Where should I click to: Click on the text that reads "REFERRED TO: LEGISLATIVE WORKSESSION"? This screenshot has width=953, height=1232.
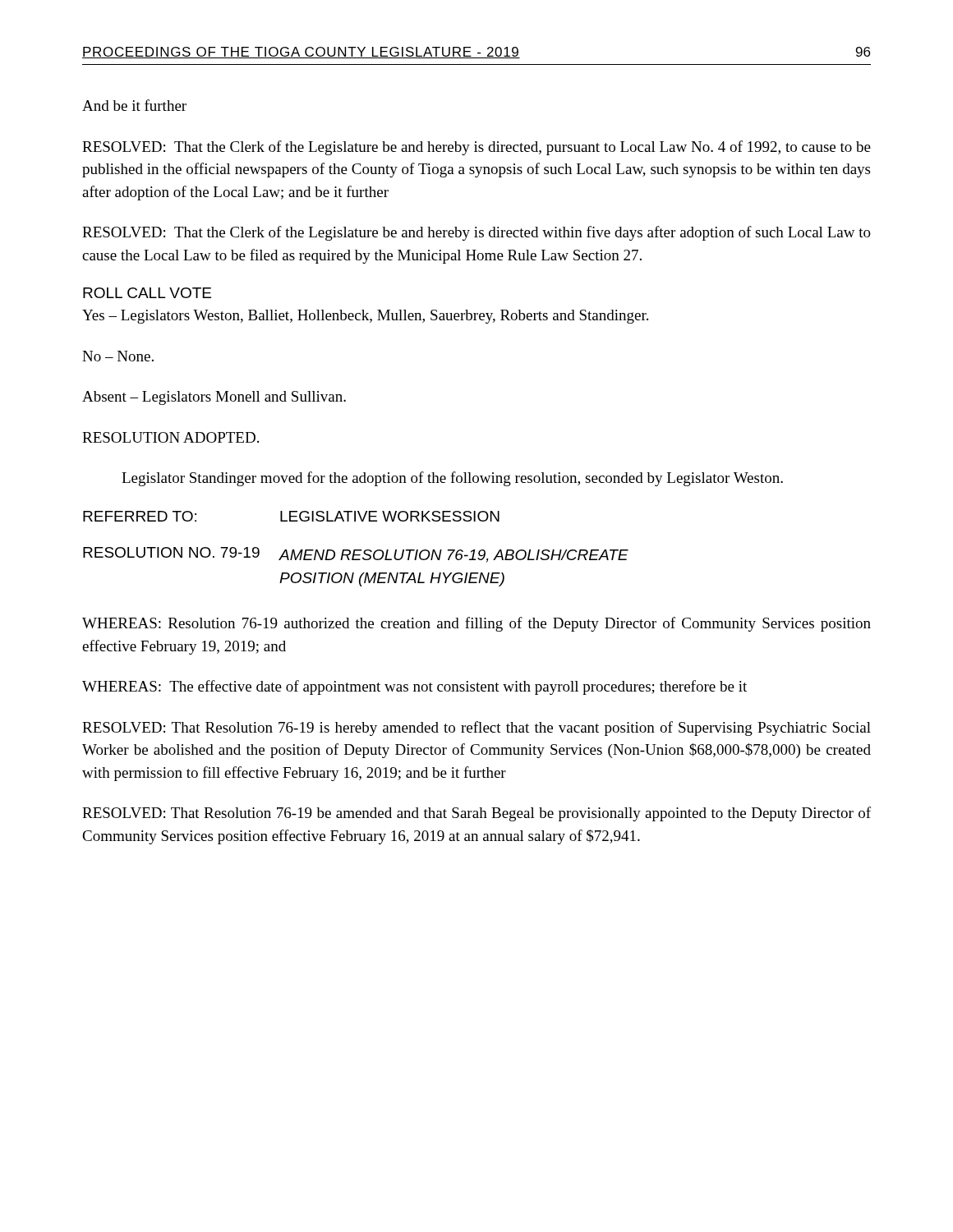pos(476,517)
